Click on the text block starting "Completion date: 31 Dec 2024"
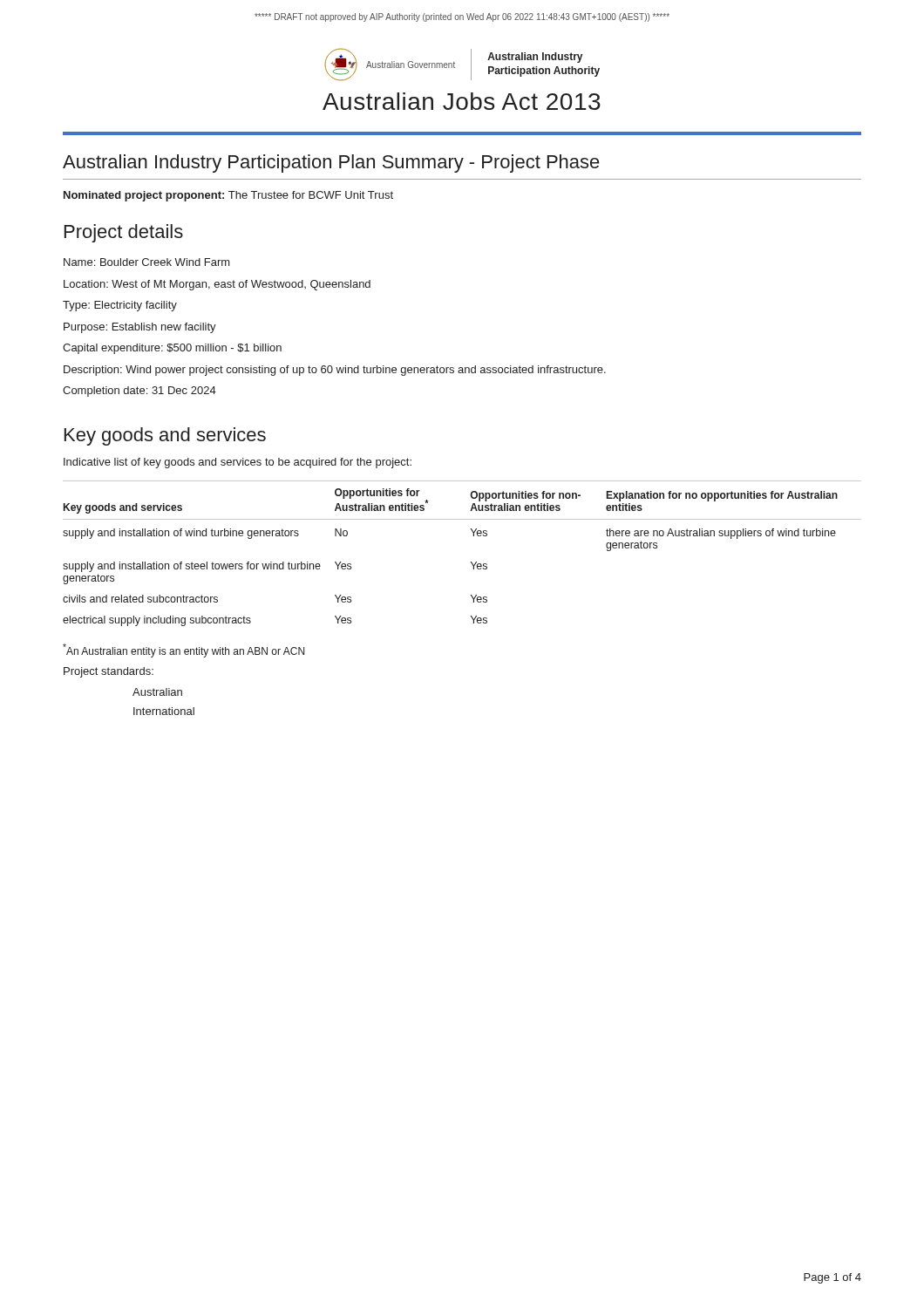 (x=139, y=390)
